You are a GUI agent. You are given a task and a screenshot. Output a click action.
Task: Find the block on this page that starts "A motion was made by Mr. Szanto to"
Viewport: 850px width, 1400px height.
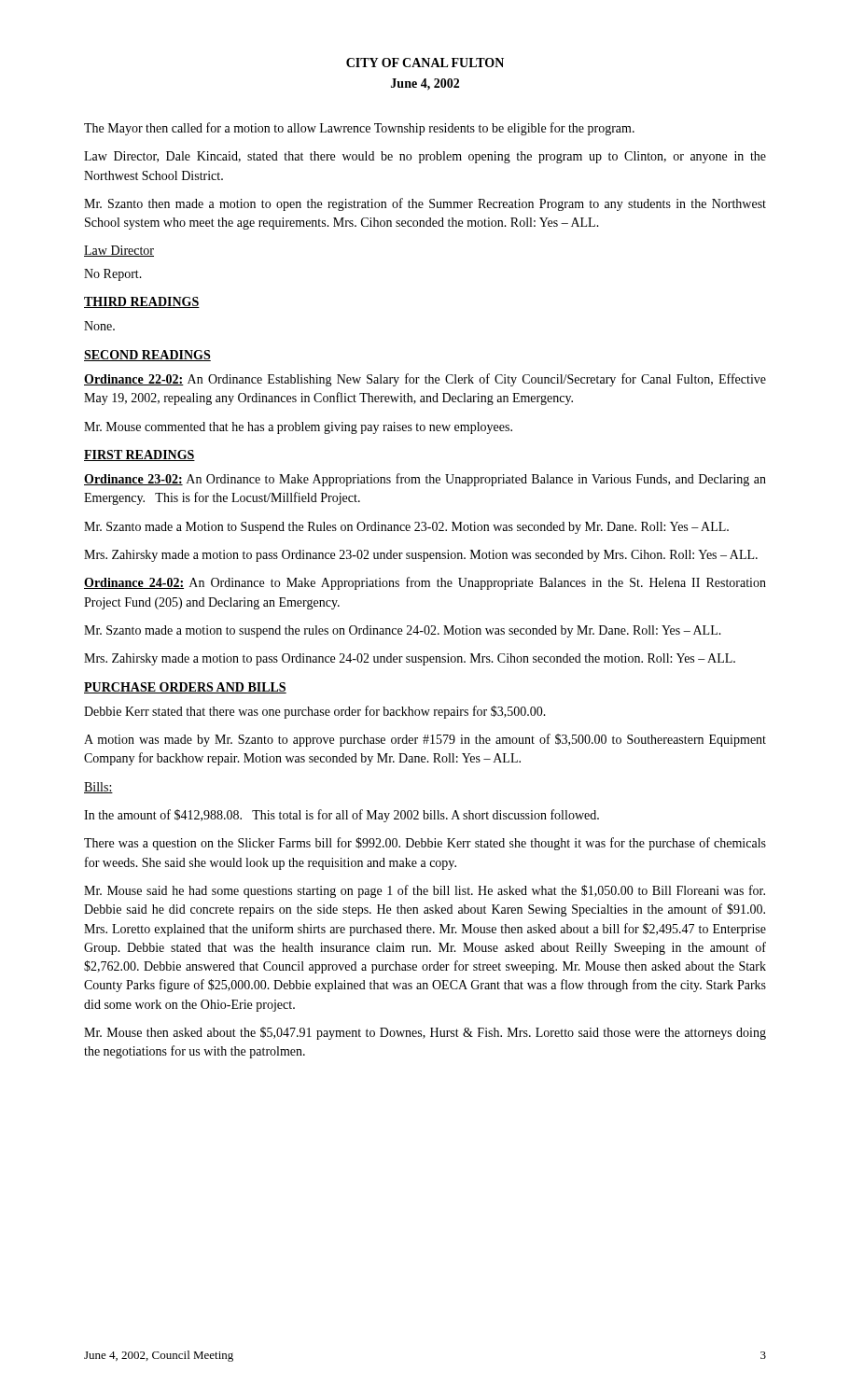[425, 750]
